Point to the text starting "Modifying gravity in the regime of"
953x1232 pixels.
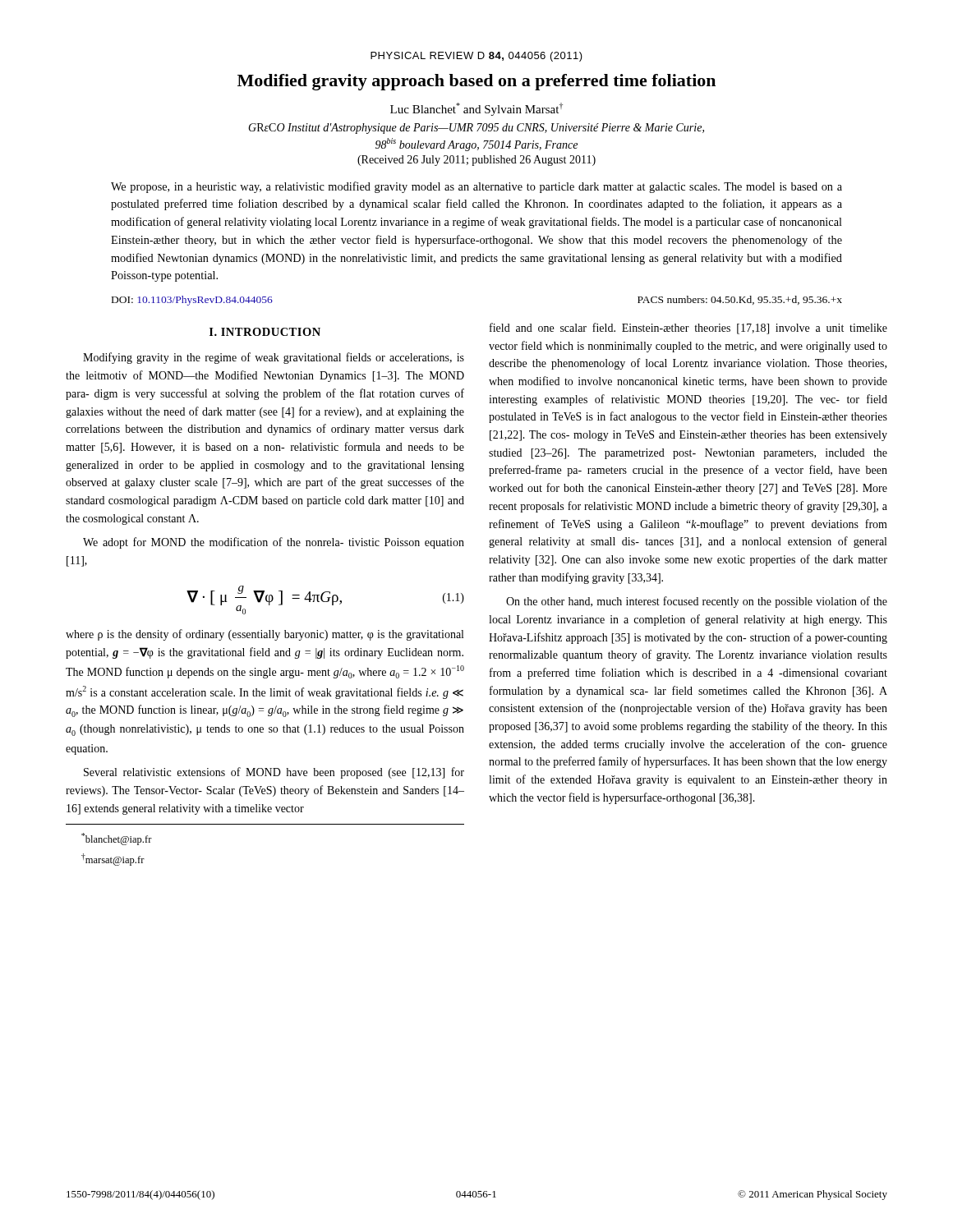pyautogui.click(x=265, y=460)
